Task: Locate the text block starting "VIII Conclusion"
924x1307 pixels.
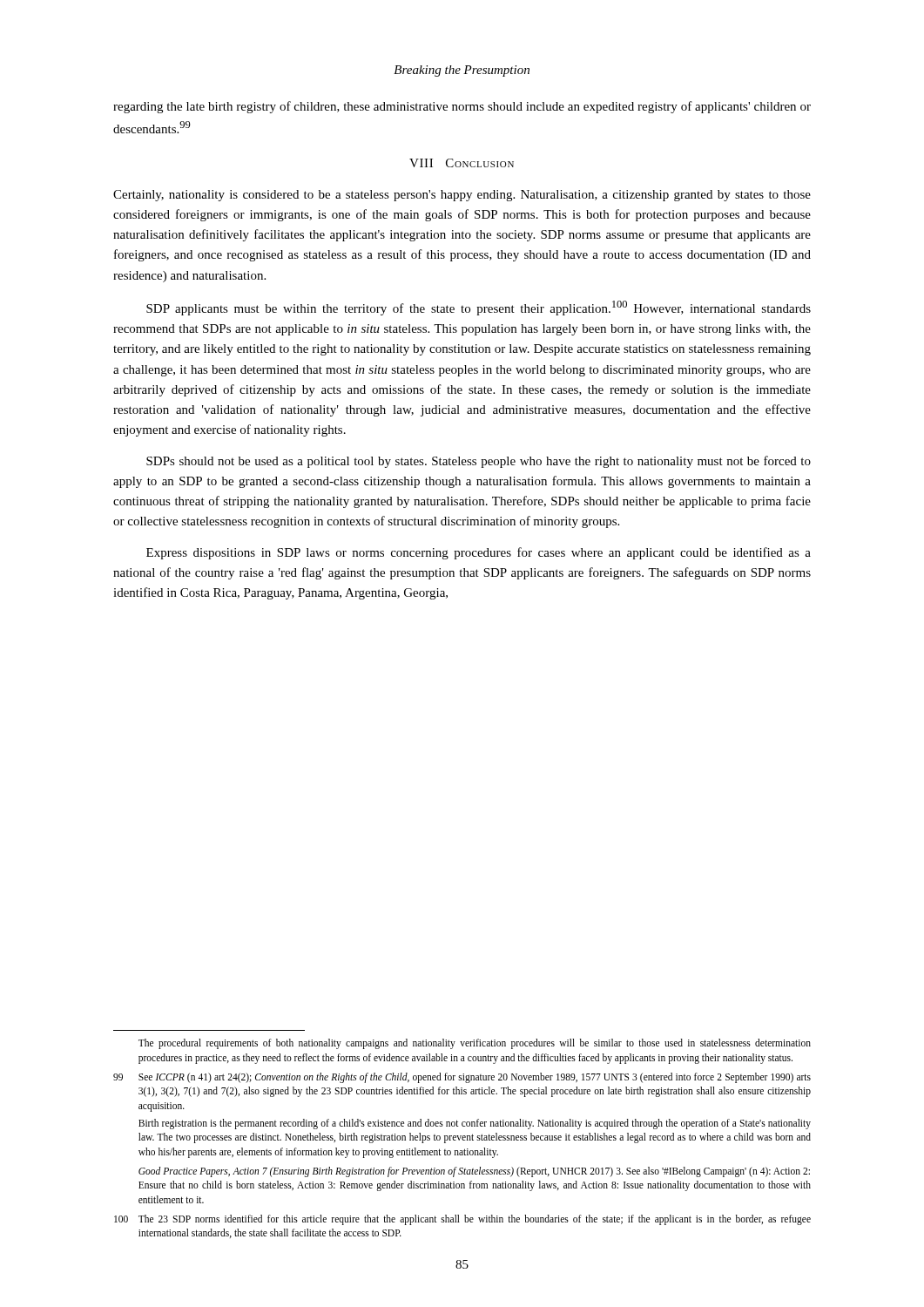Action: (x=462, y=163)
